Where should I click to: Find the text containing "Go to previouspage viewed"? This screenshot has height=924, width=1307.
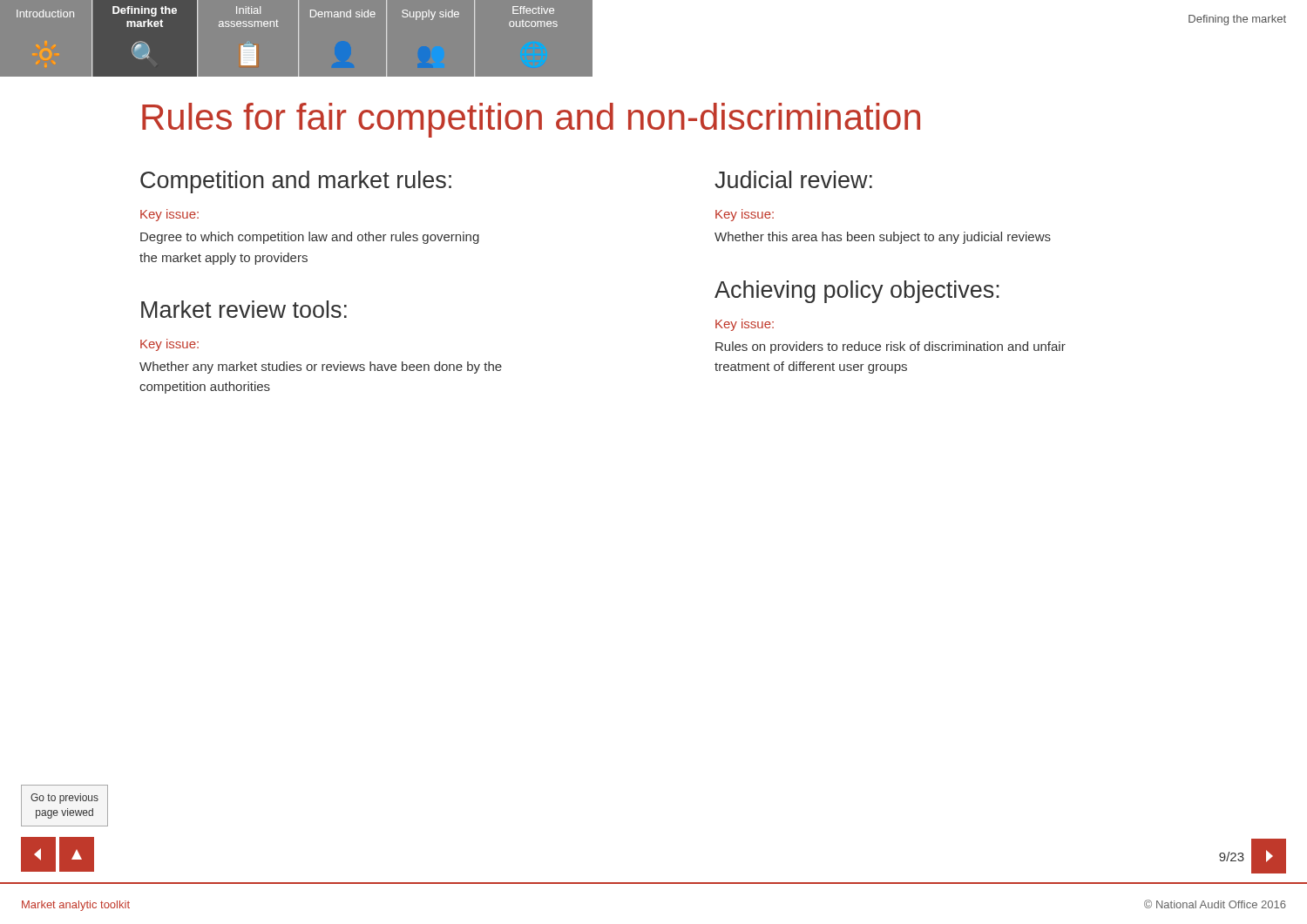tap(65, 805)
